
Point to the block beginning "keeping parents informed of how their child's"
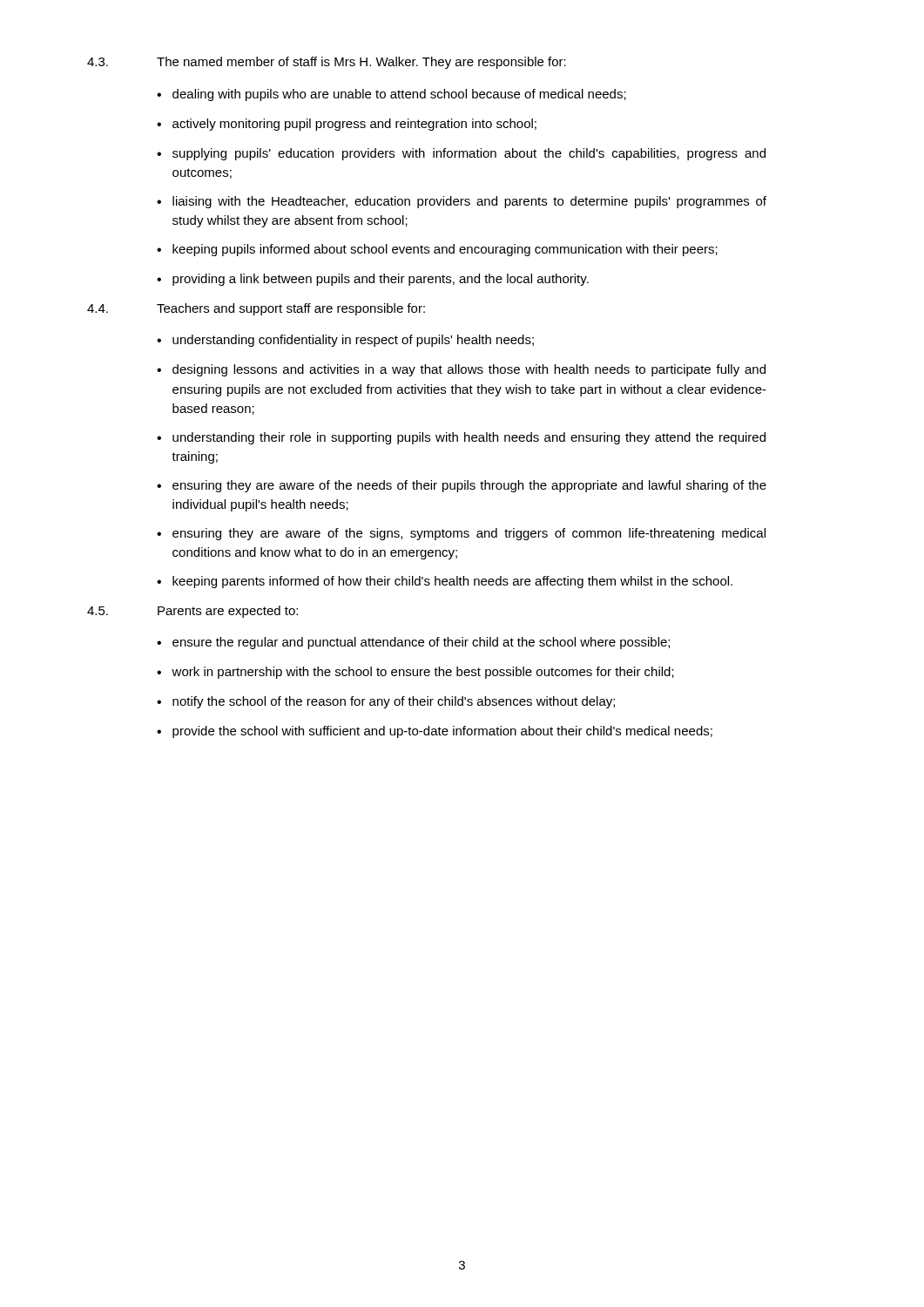[469, 581]
